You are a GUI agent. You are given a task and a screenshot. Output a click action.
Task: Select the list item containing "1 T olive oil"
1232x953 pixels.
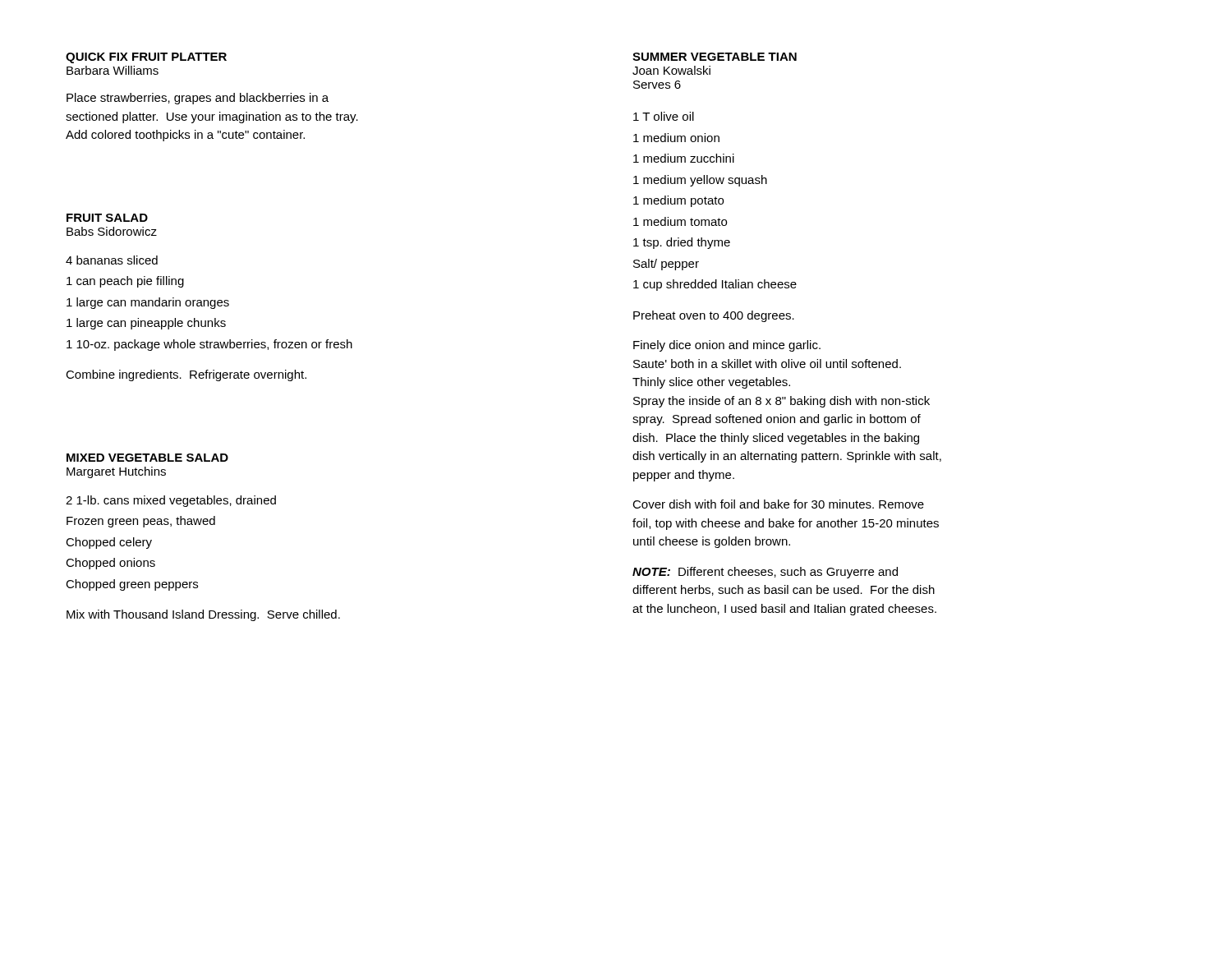[x=663, y=116]
